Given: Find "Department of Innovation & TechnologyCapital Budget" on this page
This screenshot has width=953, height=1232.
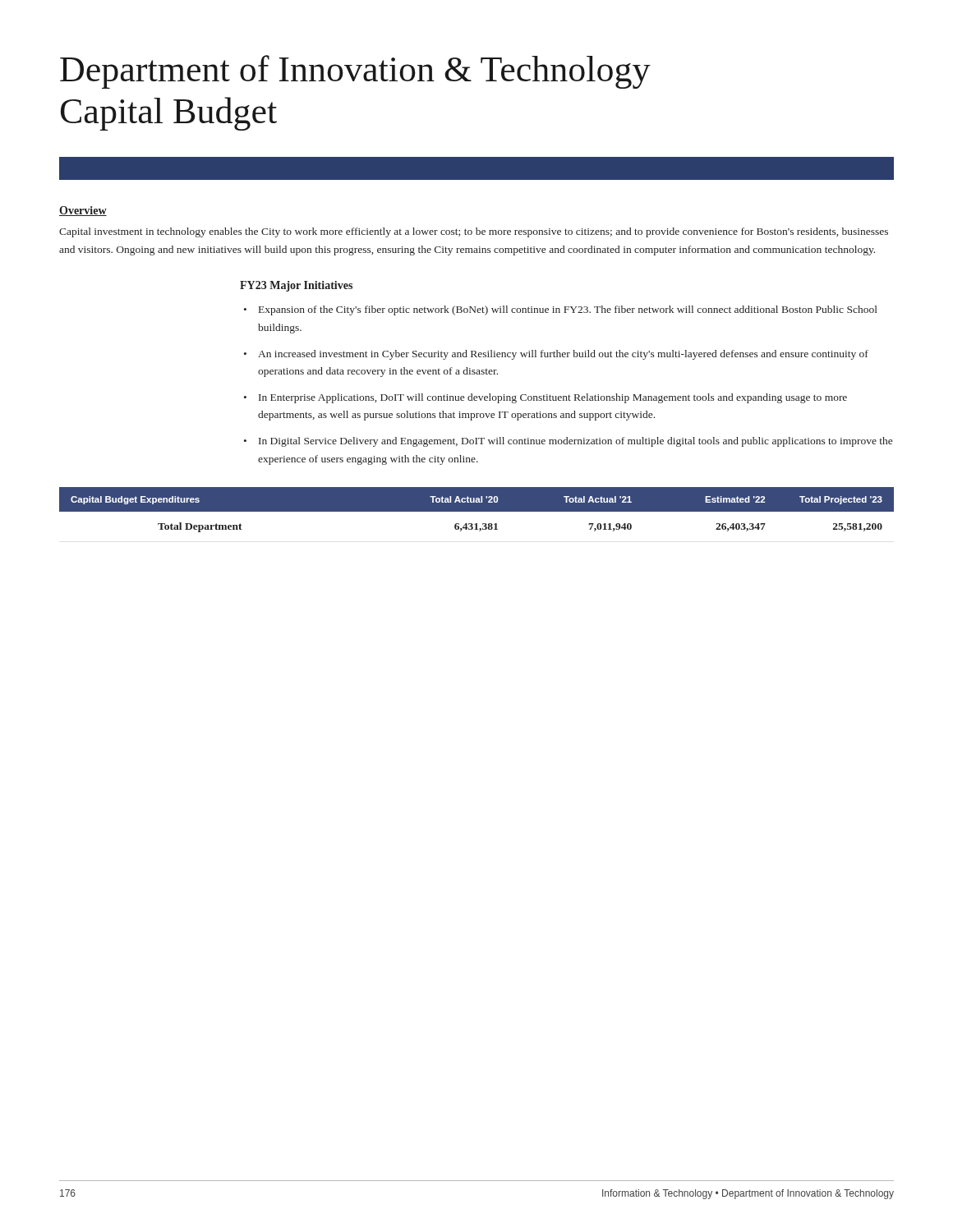Looking at the screenshot, I should 476,91.
